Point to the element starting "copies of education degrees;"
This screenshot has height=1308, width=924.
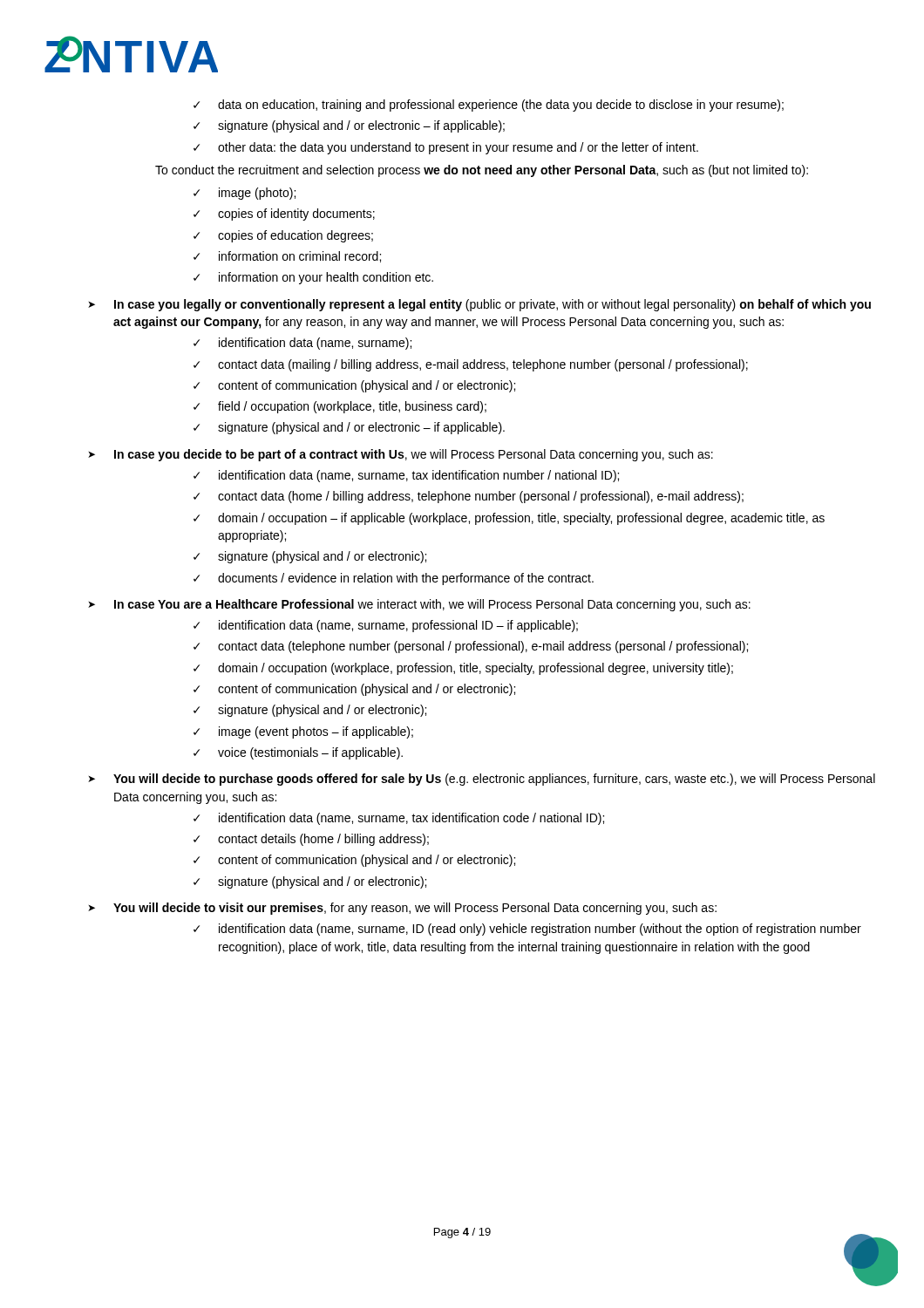[296, 235]
